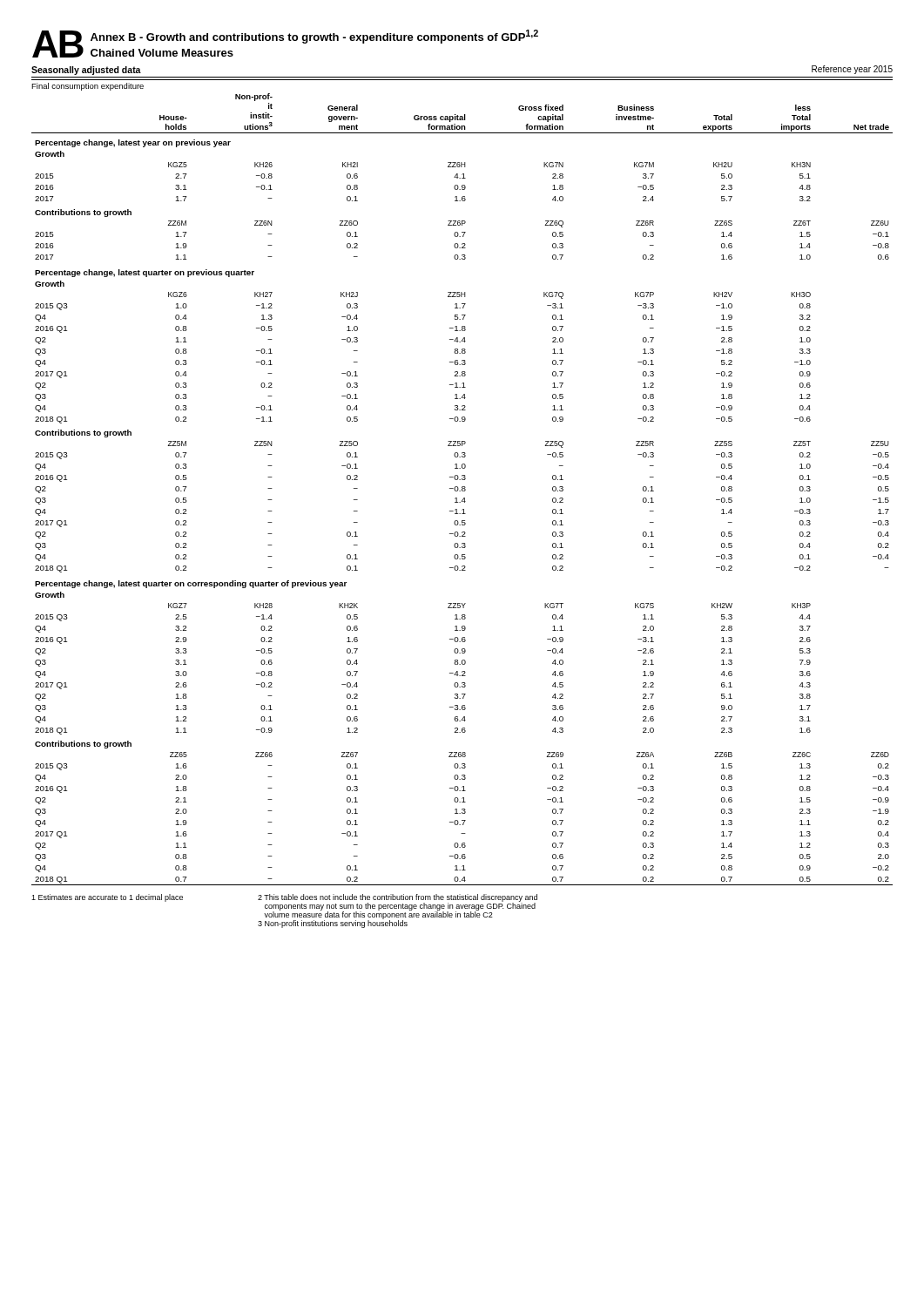Click a table

pyautogui.click(x=462, y=483)
